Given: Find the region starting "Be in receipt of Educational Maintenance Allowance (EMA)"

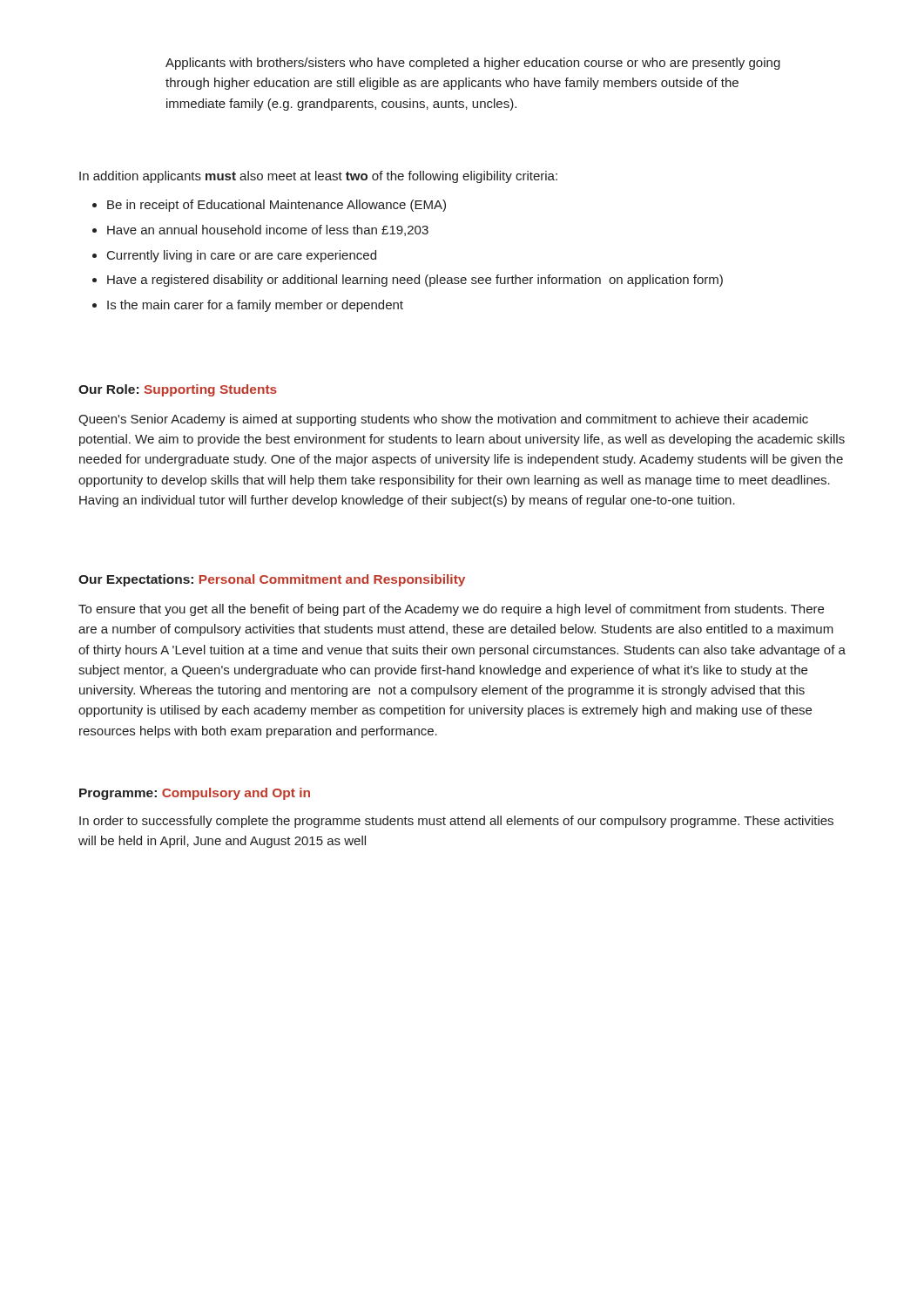Looking at the screenshot, I should 269,206.
